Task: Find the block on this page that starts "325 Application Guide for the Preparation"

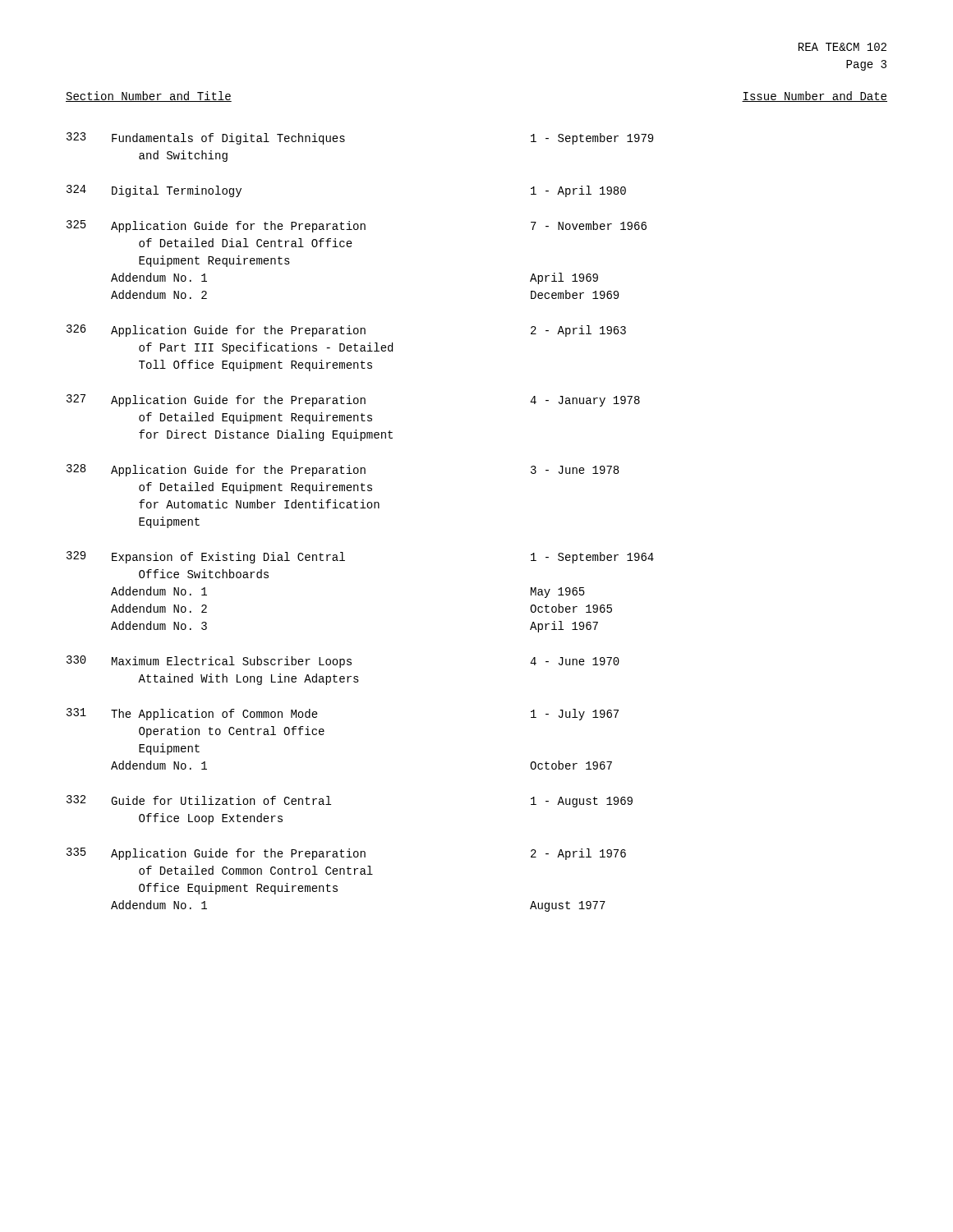Action: coord(357,226)
